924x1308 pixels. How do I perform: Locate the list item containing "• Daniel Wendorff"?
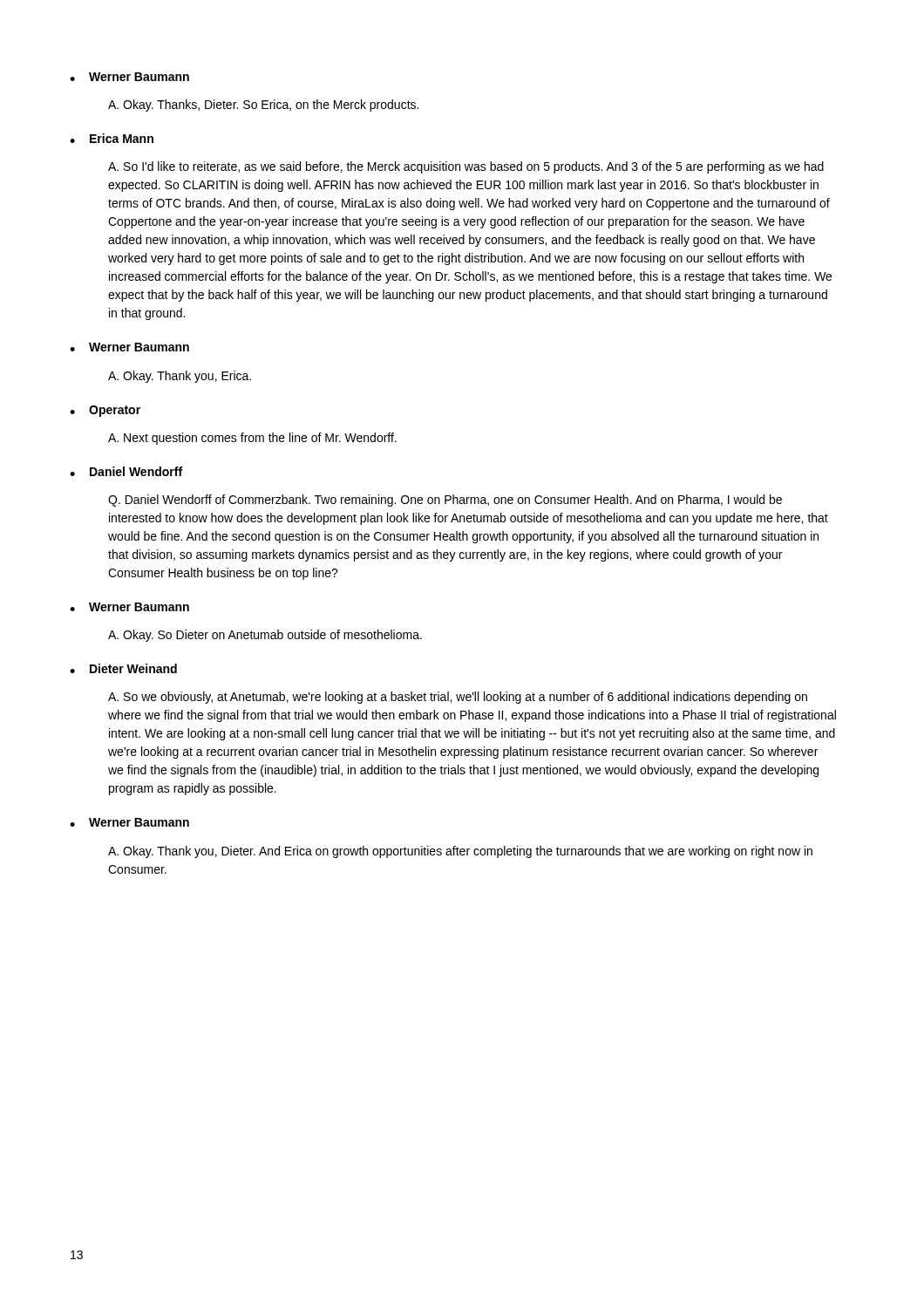tap(126, 474)
